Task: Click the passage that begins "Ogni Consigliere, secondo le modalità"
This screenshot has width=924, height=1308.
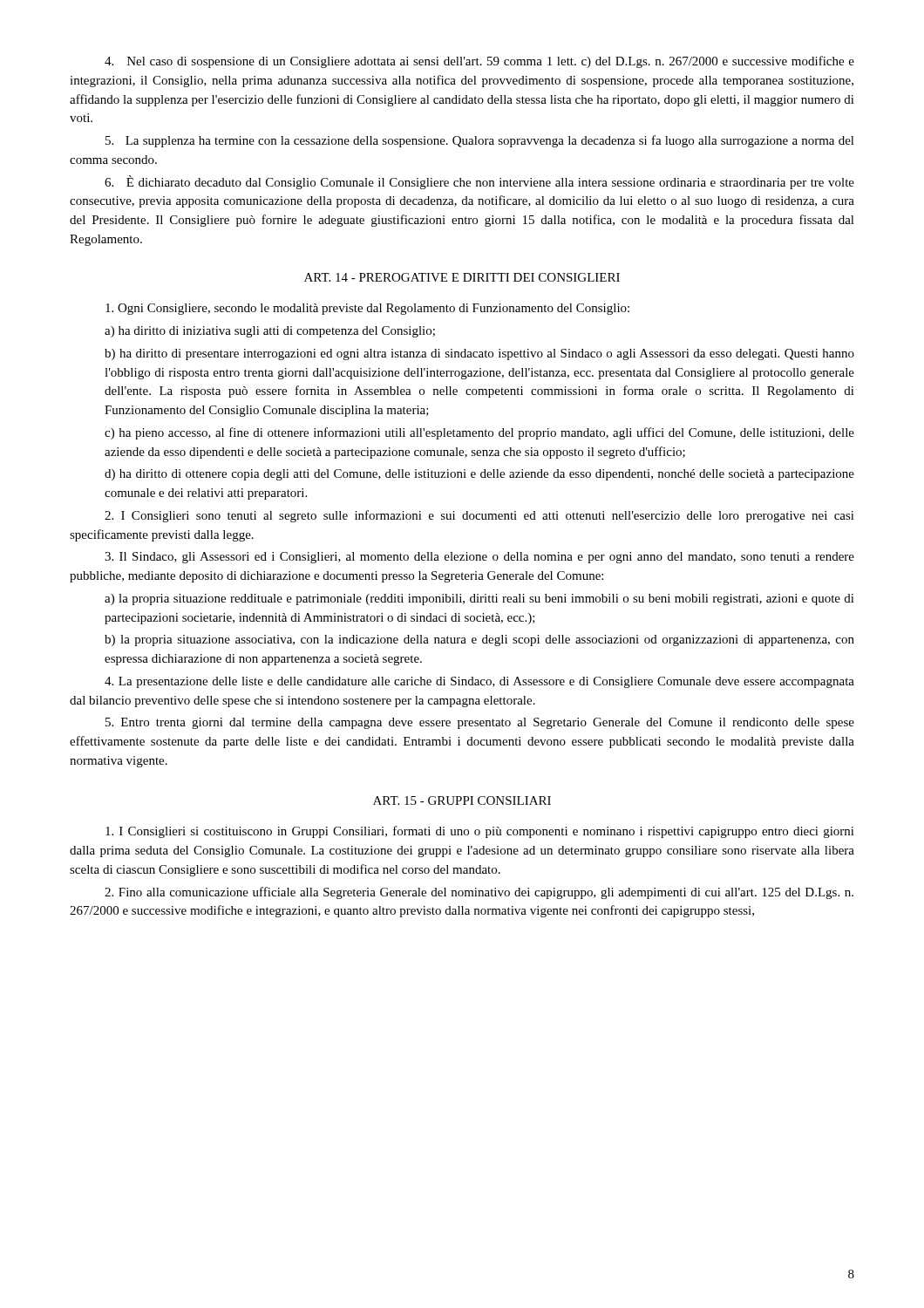Action: coord(368,308)
